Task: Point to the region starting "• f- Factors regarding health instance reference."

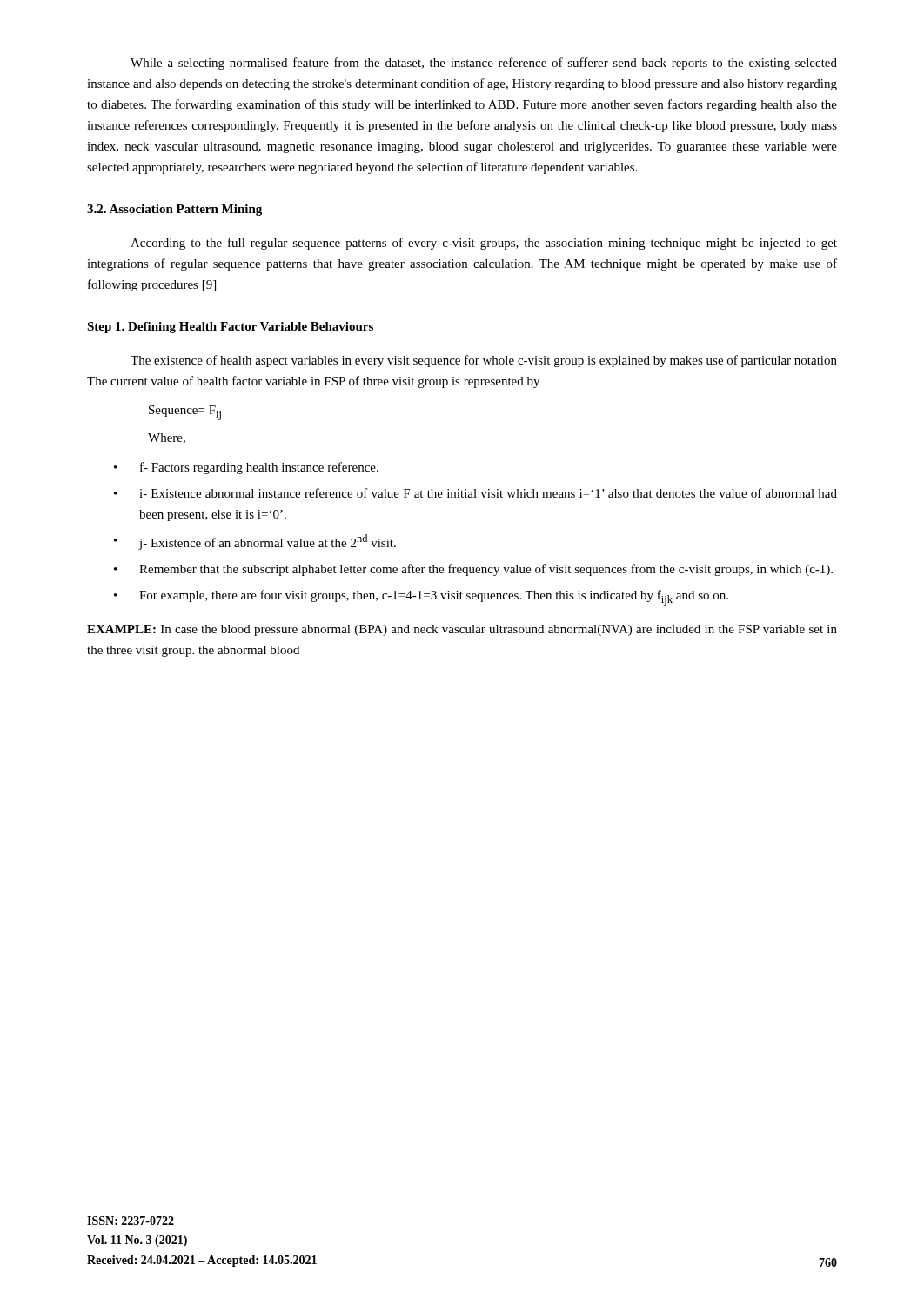Action: pyautogui.click(x=246, y=468)
